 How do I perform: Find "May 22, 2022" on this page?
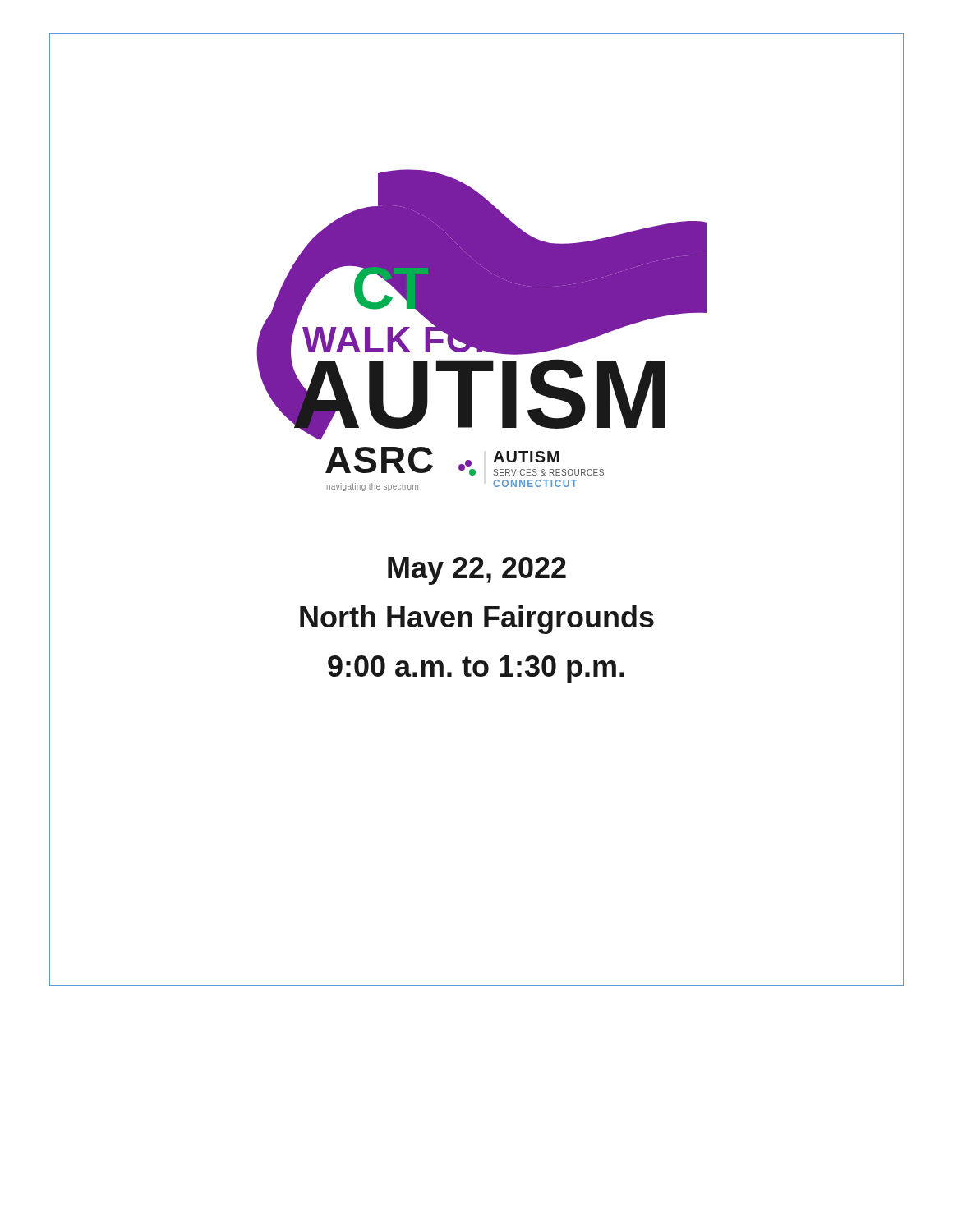tap(476, 568)
